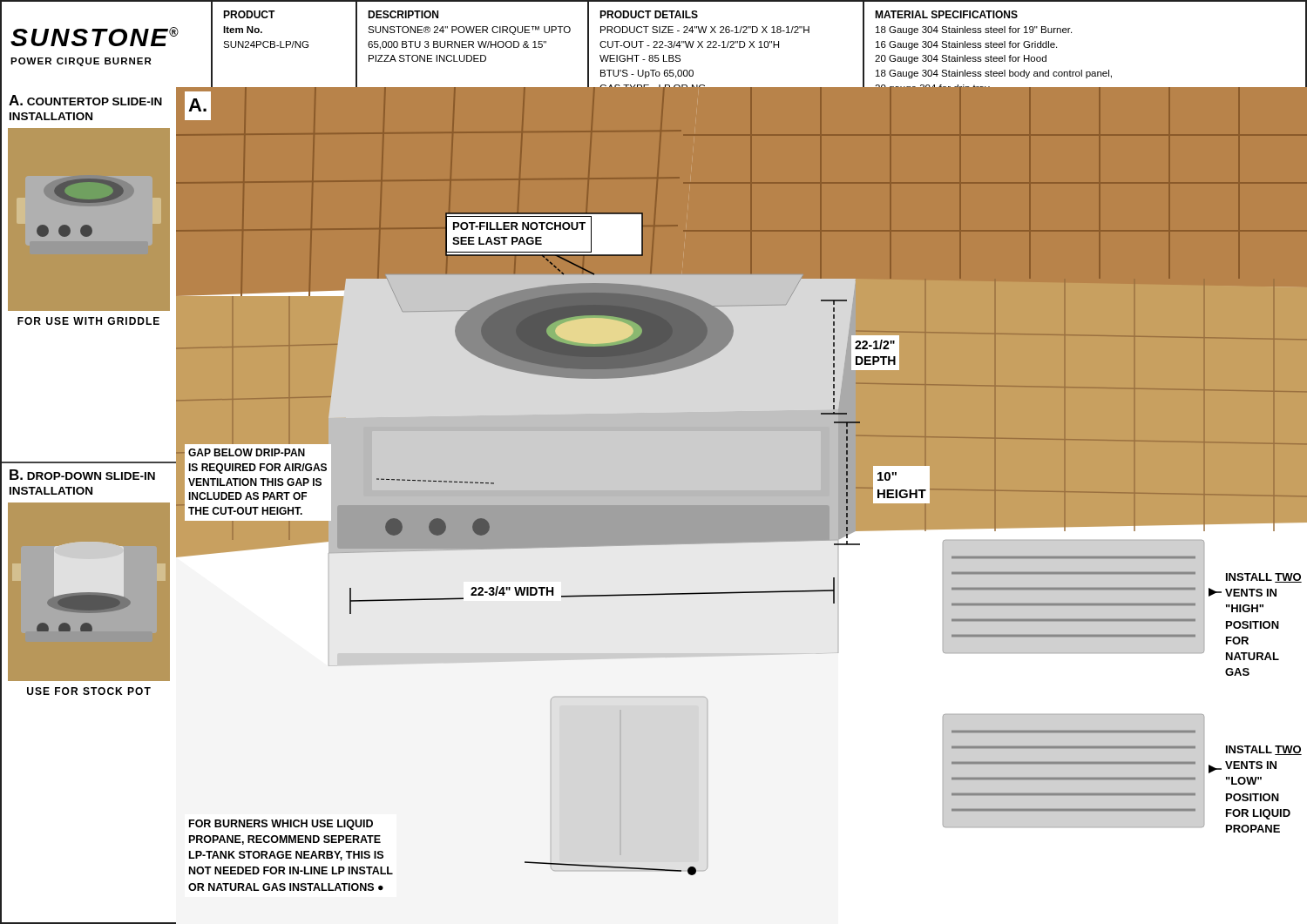Find the caption that reads "FOR USE WITH GRIDDLE"
This screenshot has height=924, width=1307.
[89, 321]
